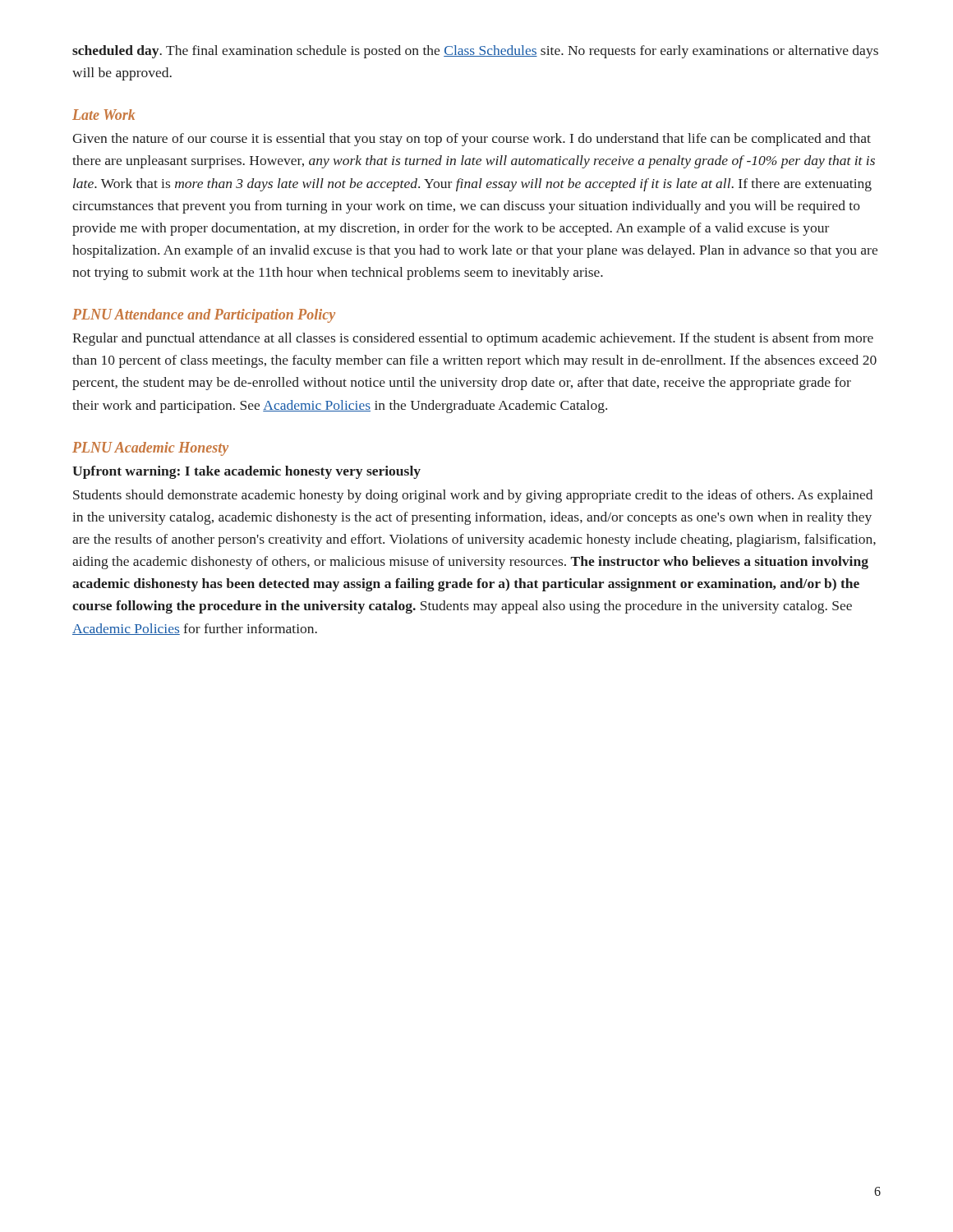Click on the text starting "scheduled day. The final examination schedule"
The width and height of the screenshot is (953, 1232).
point(476,62)
